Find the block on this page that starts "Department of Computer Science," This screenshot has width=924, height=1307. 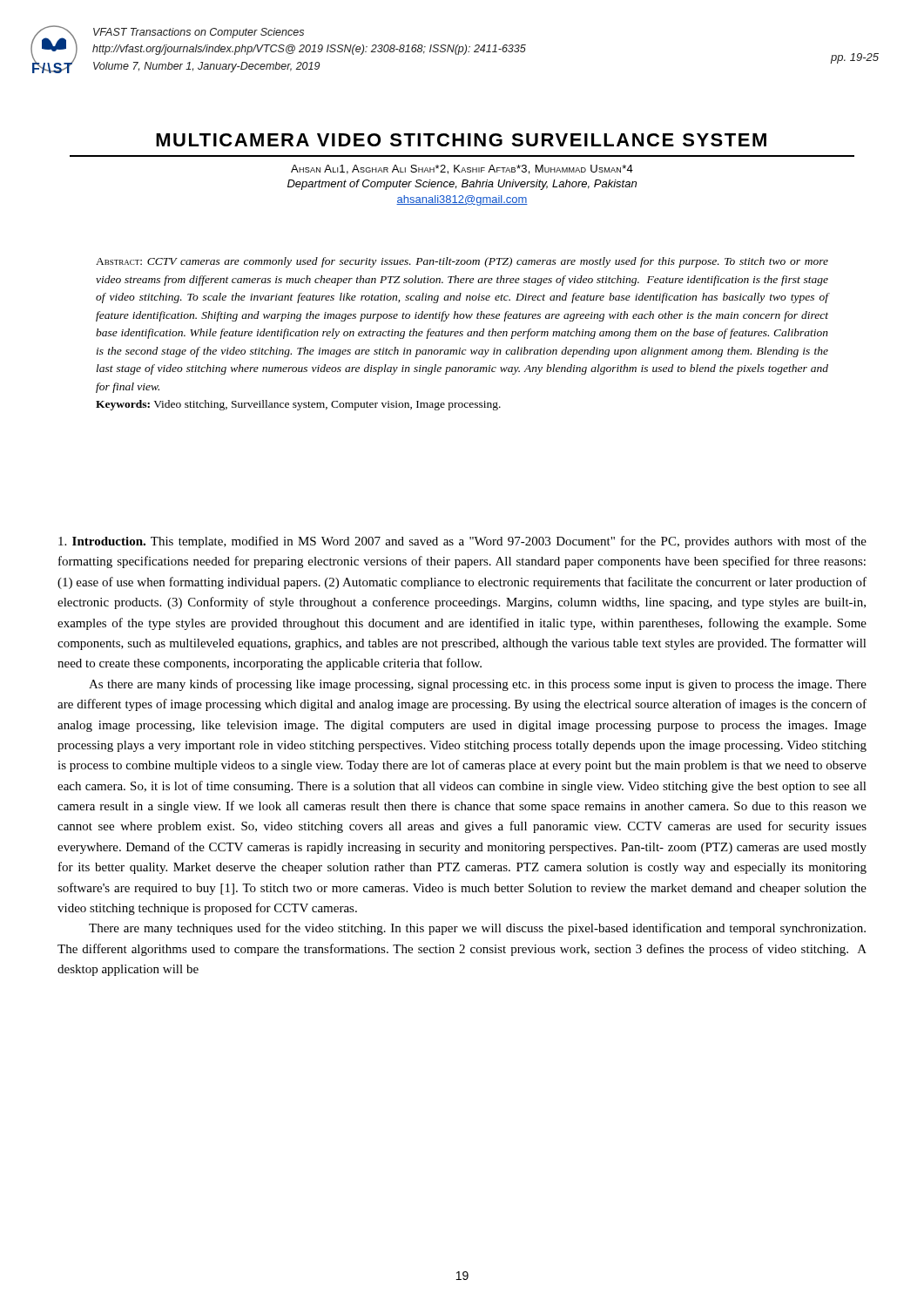coord(462,183)
